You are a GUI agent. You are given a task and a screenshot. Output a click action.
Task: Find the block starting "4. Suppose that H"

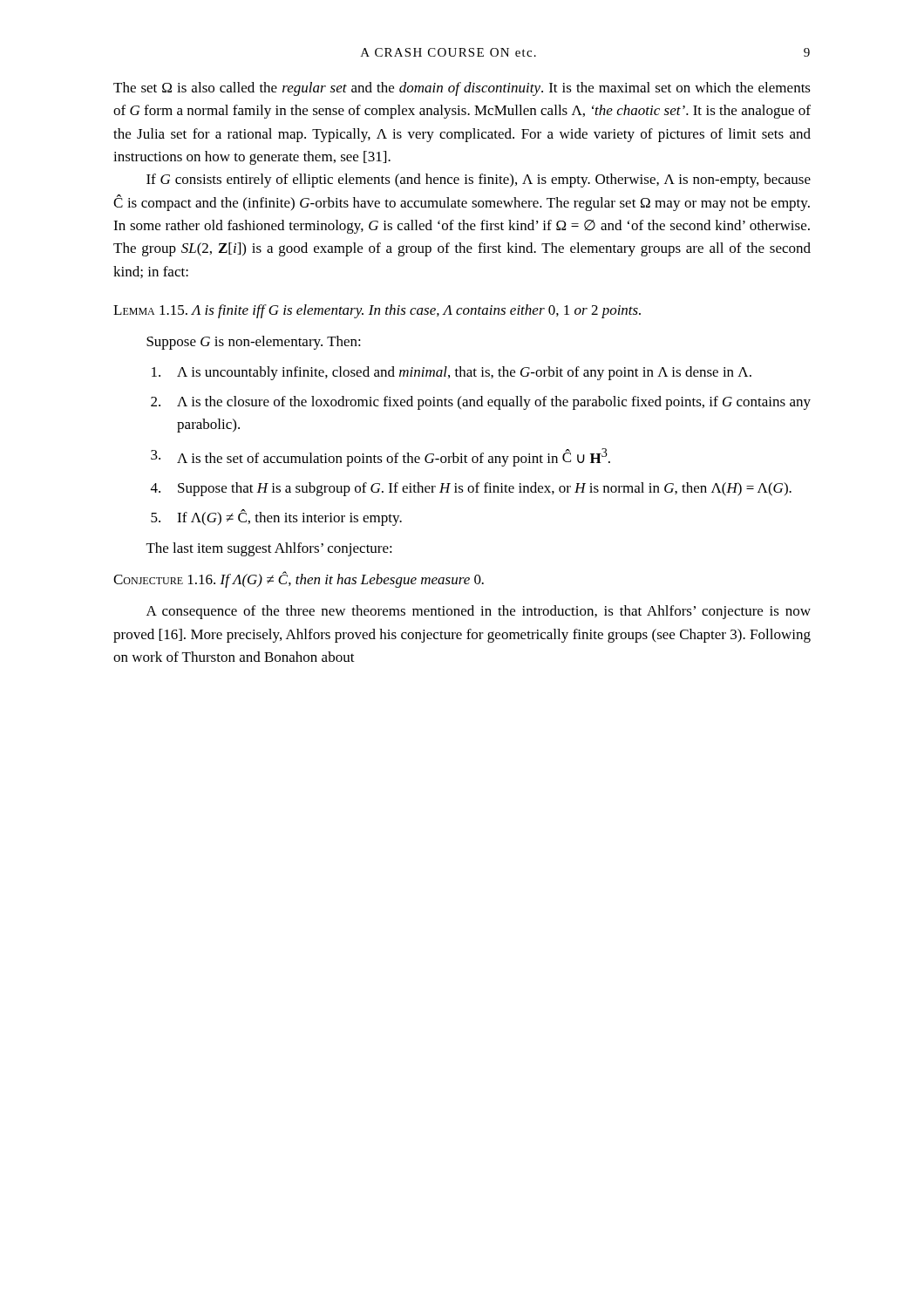pos(481,488)
